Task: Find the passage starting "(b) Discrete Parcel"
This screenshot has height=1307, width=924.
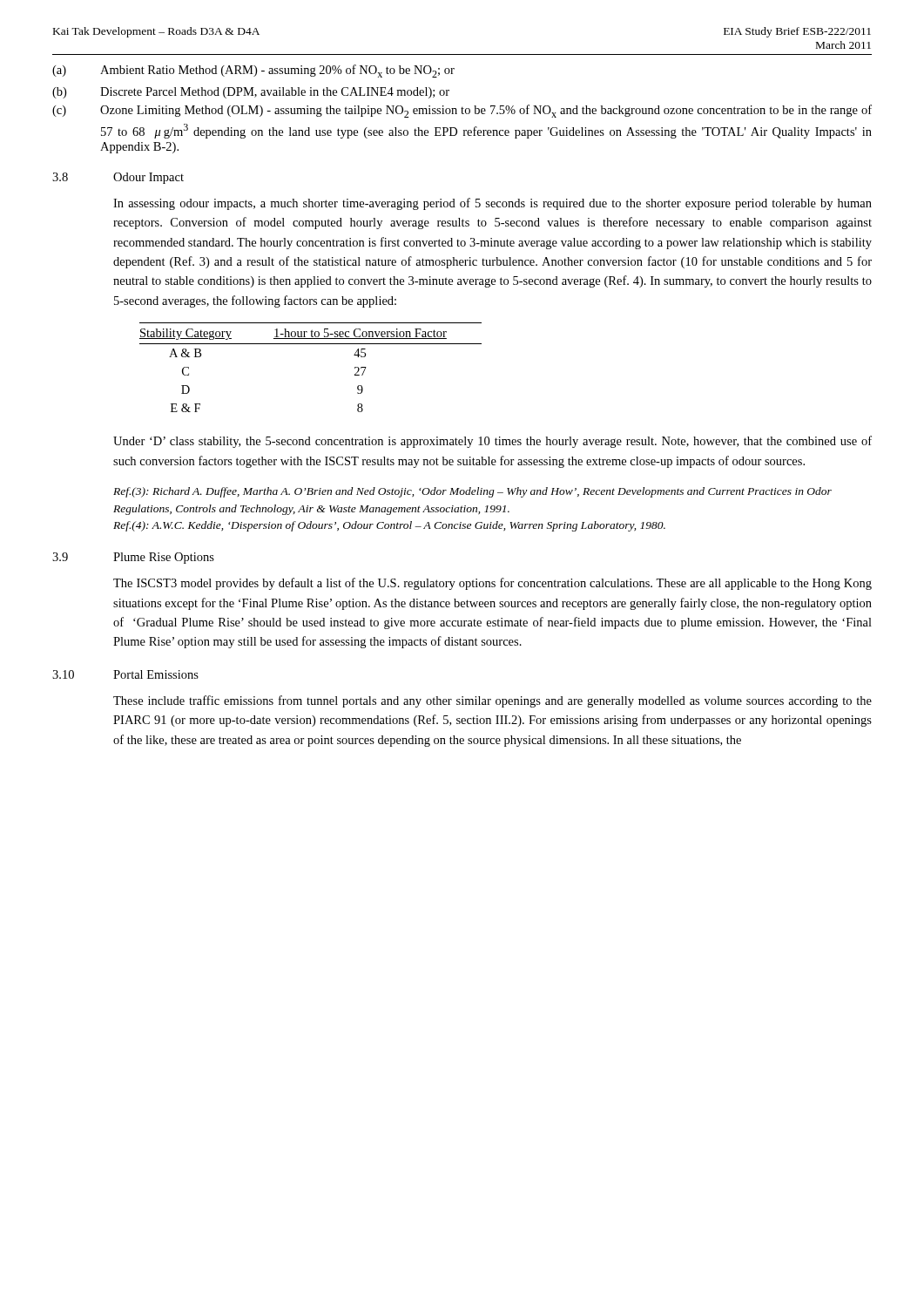Action: pyautogui.click(x=251, y=93)
